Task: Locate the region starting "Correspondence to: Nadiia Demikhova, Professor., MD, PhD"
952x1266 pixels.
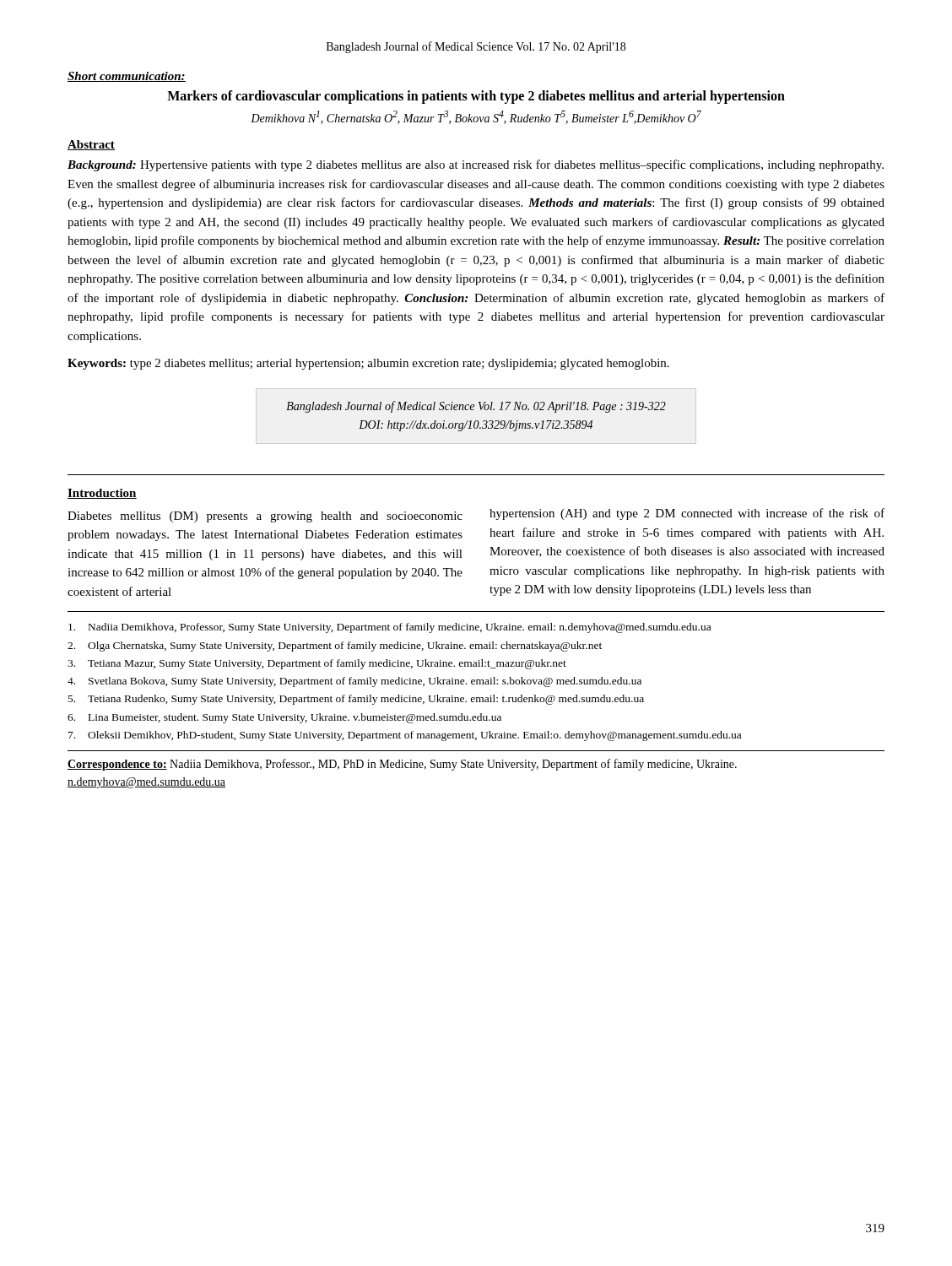Action: (402, 773)
